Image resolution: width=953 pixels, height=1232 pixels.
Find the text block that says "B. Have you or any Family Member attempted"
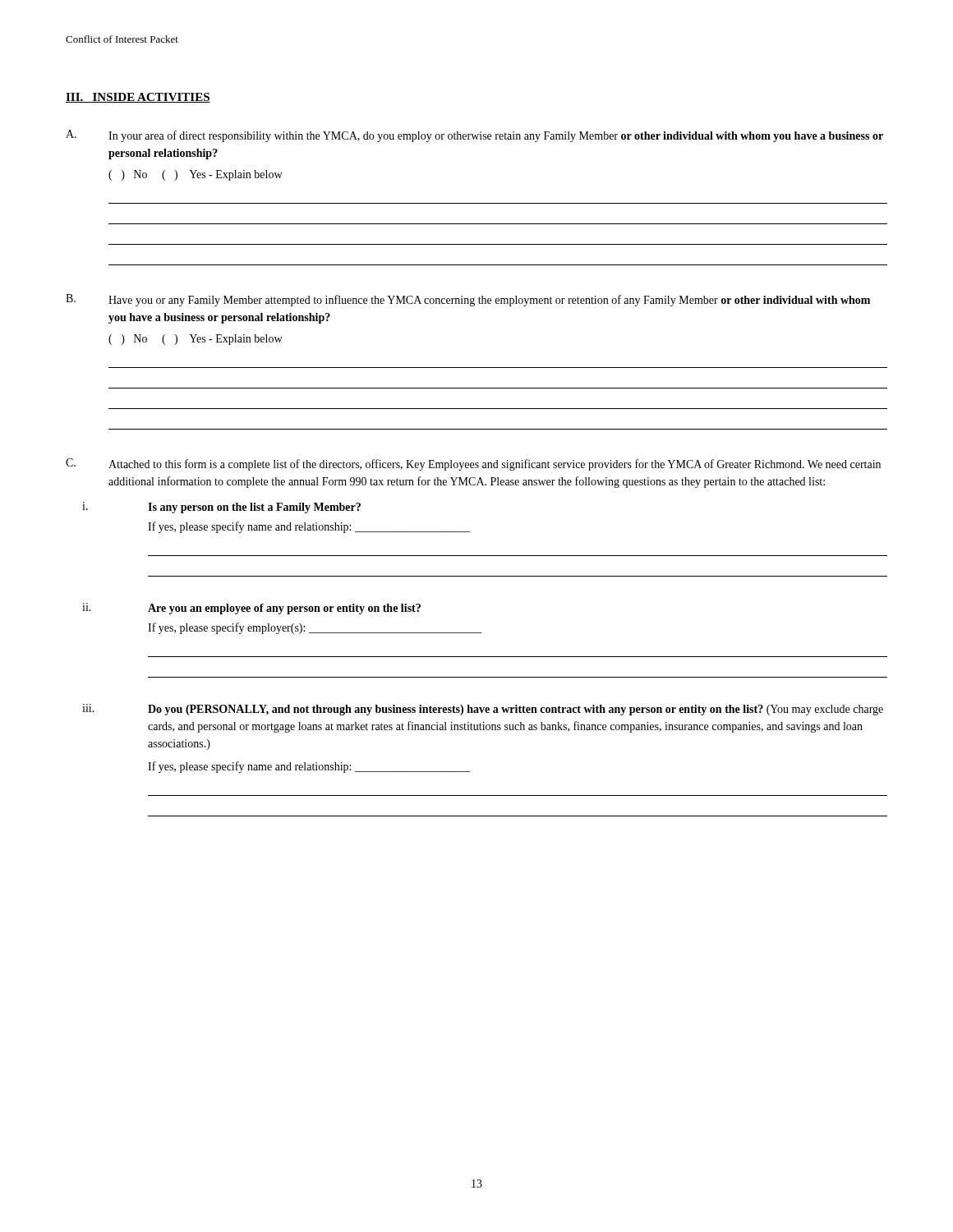tap(476, 361)
